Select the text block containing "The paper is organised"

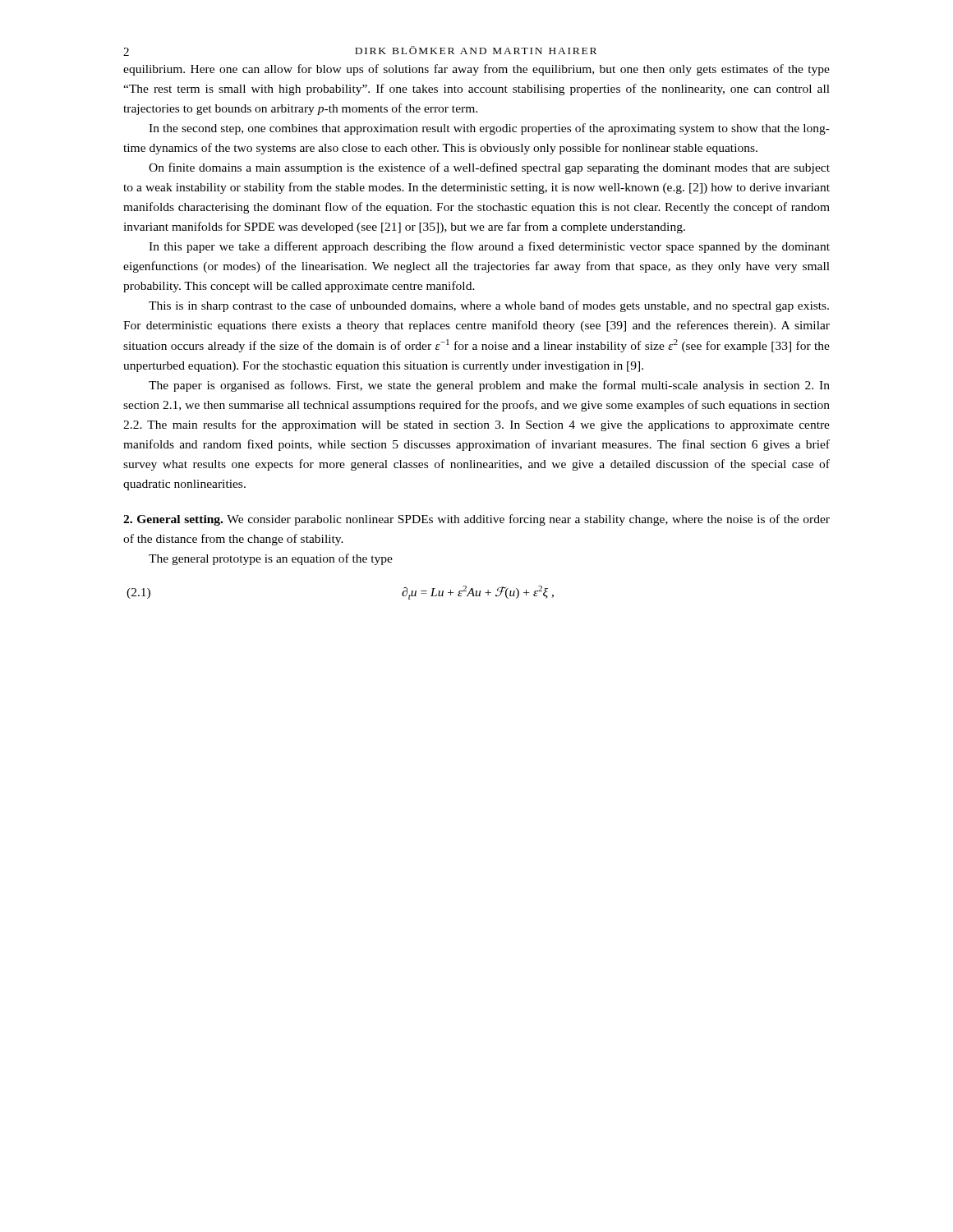click(x=476, y=435)
